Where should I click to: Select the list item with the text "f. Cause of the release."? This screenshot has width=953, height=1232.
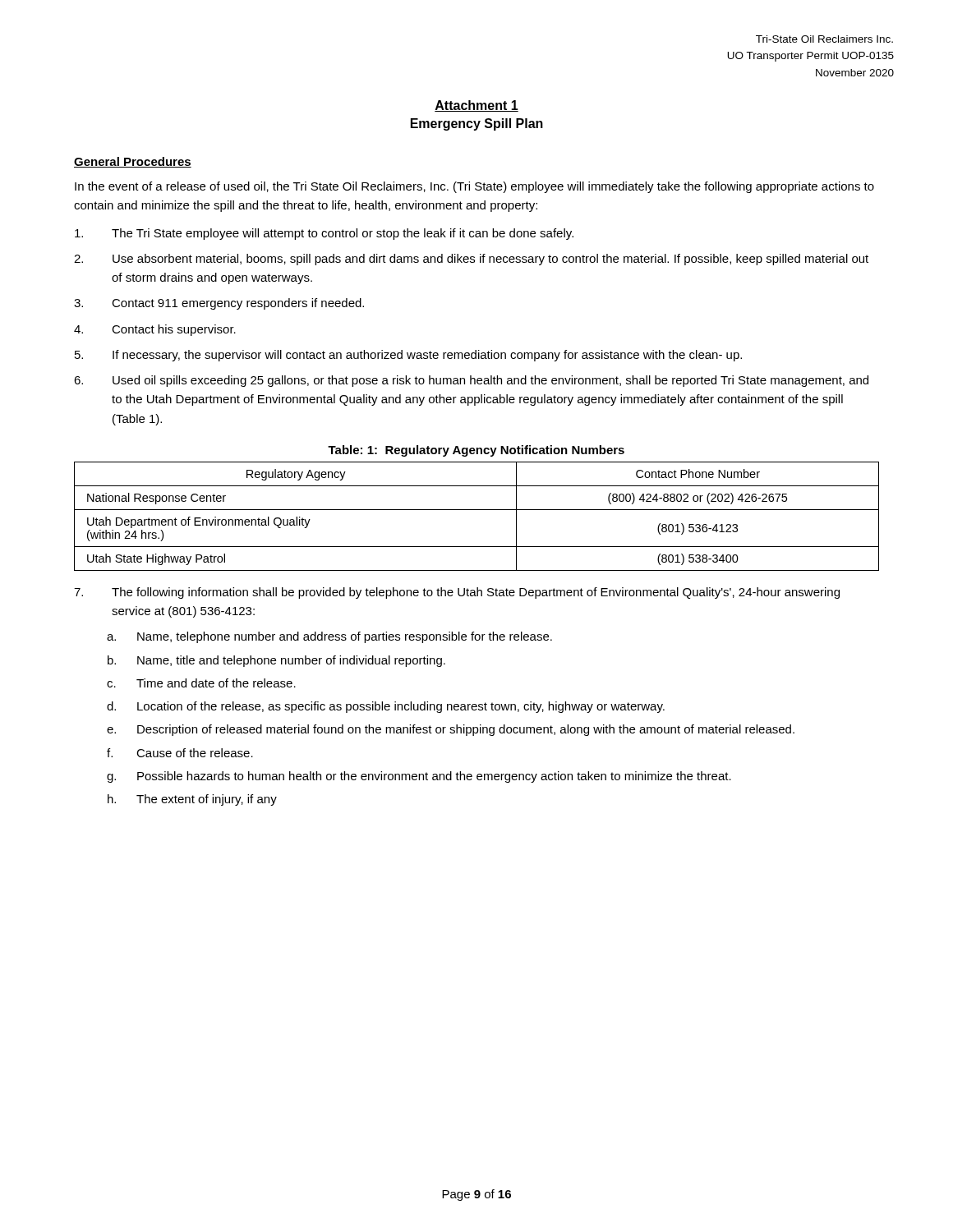coord(180,753)
